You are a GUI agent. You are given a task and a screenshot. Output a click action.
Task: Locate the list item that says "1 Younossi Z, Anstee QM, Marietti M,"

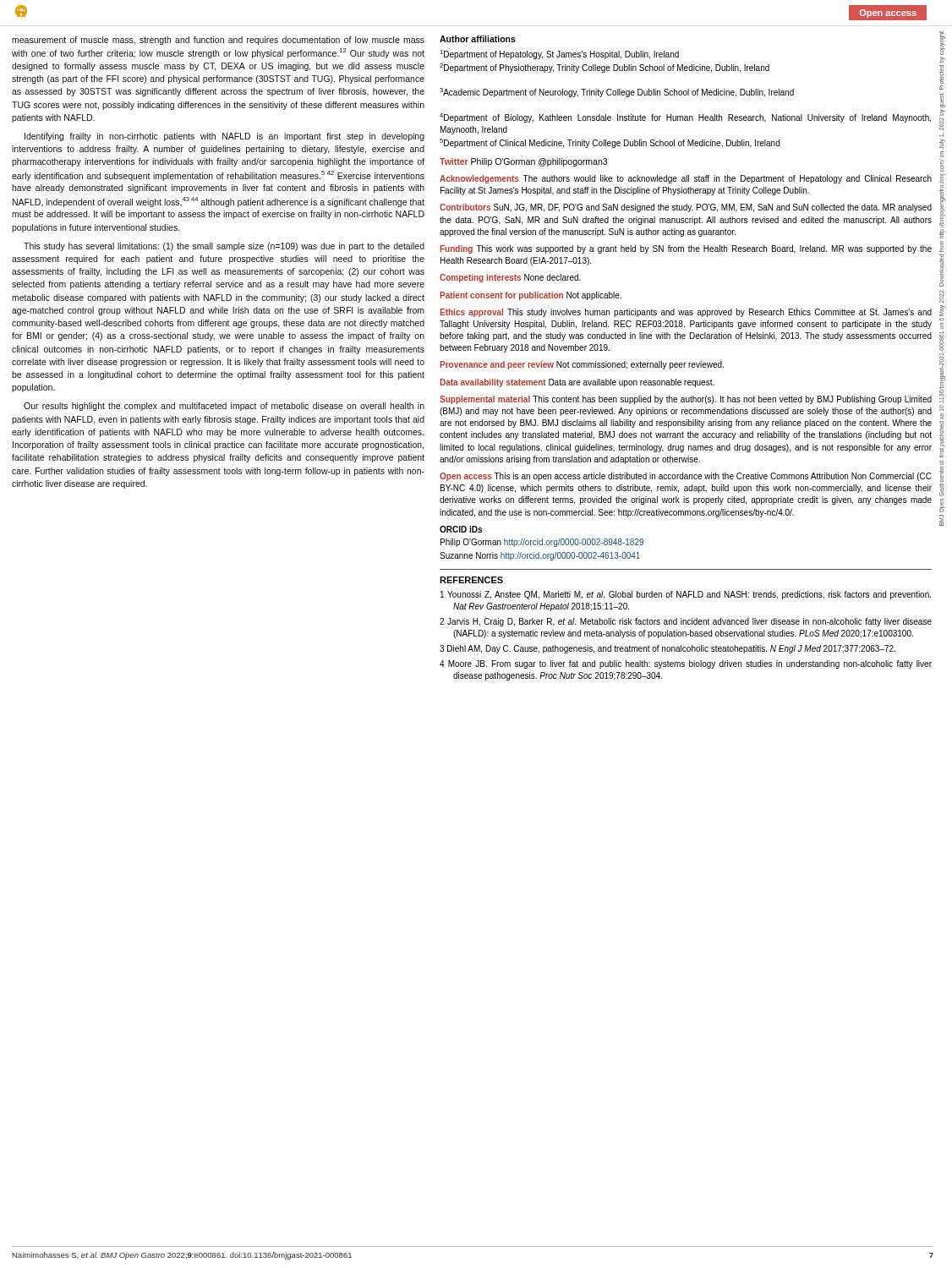coord(686,601)
